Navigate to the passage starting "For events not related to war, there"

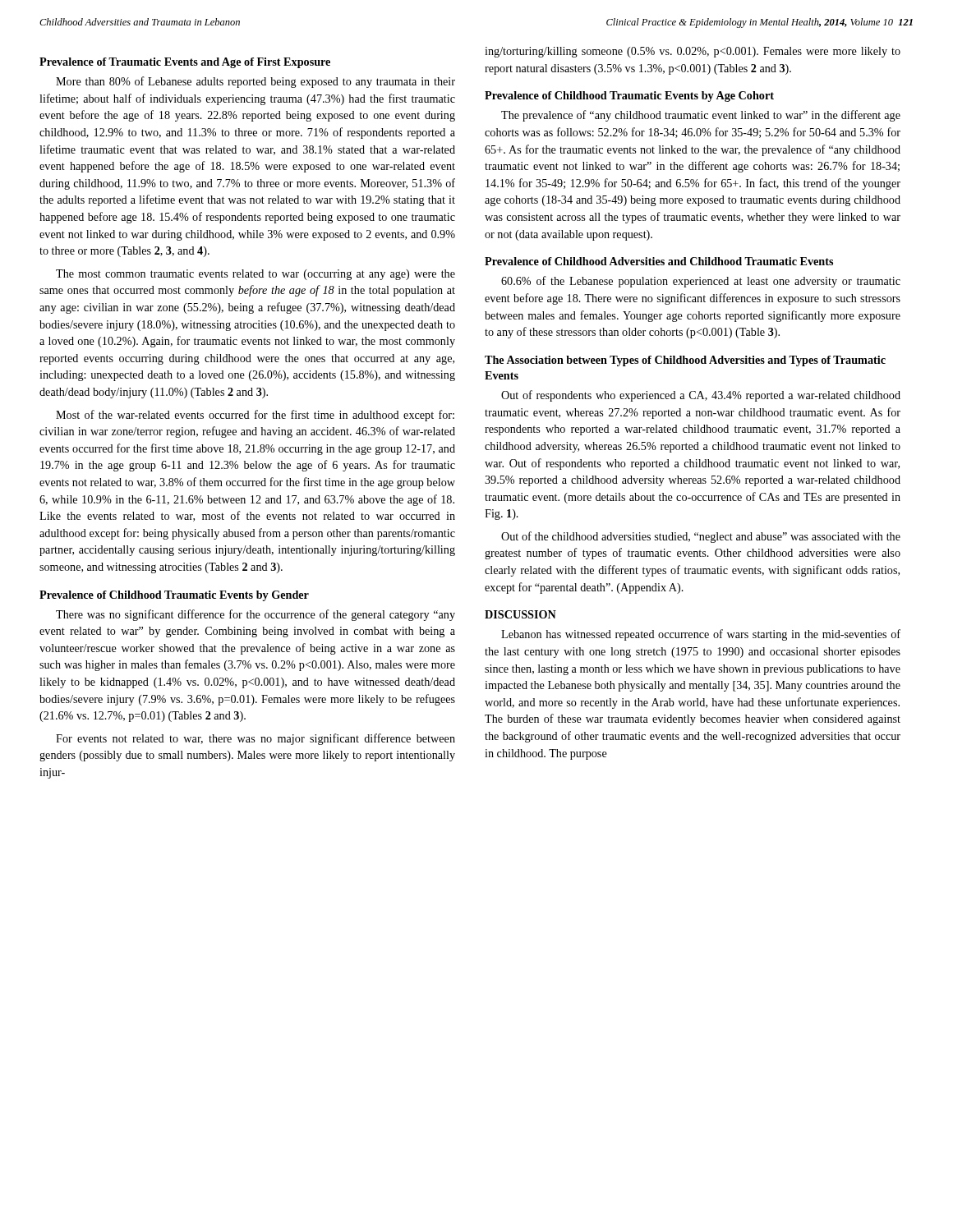[247, 755]
